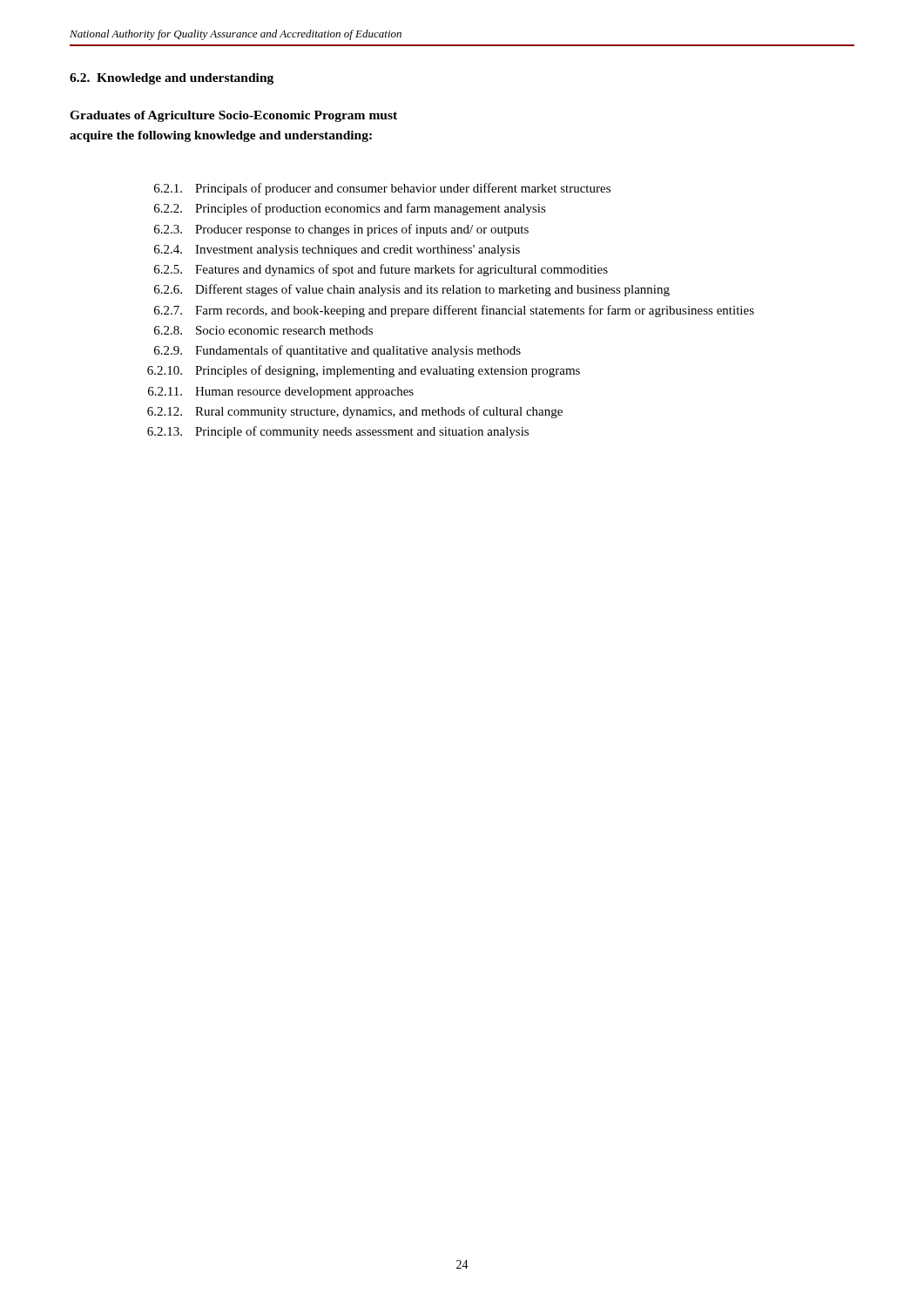The image size is (924, 1307).
Task: Point to the block starting "6.2.4. Investment analysis techniques and"
Action: (x=462, y=250)
